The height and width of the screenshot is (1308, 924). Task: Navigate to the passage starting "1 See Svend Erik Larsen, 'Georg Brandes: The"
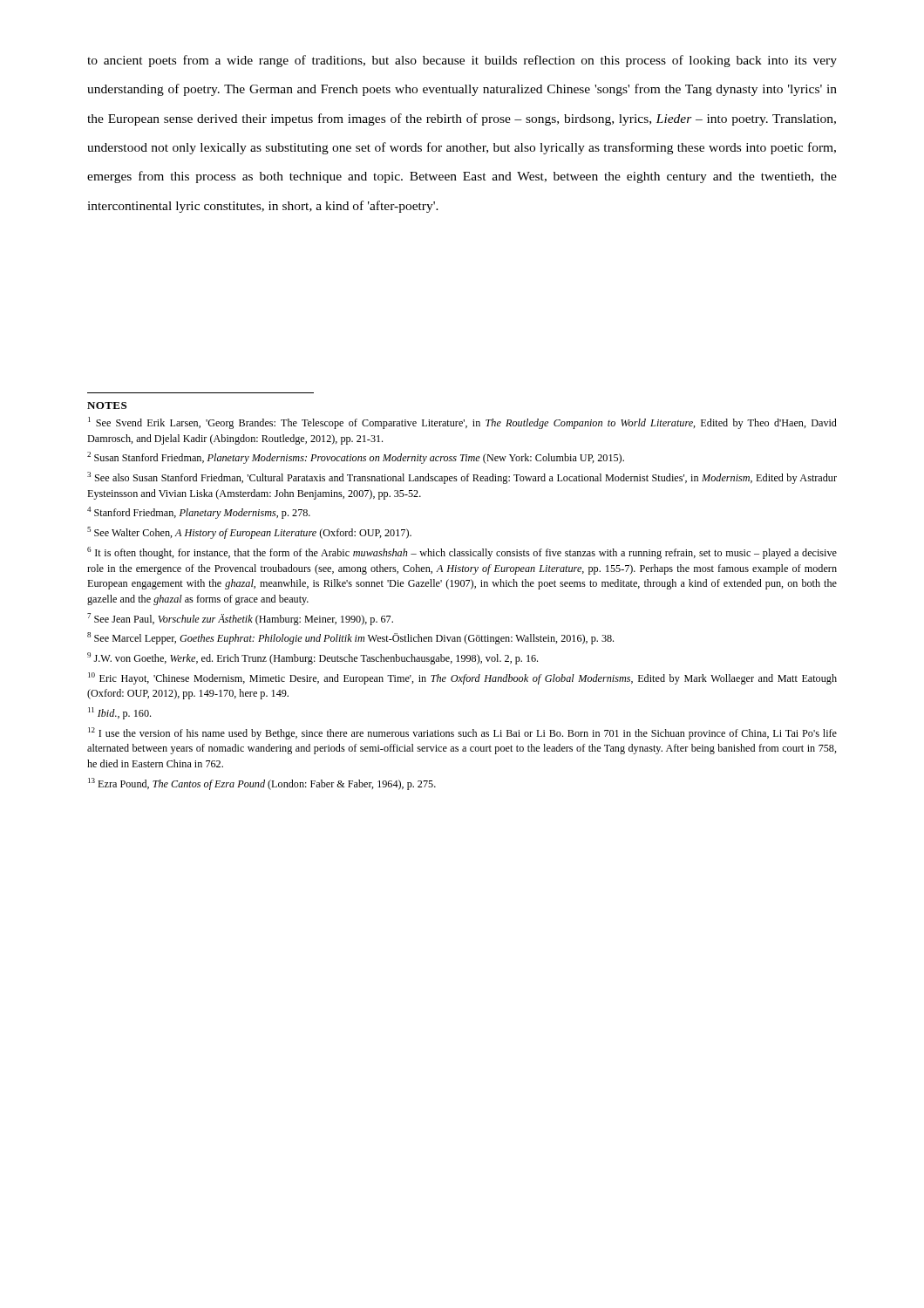[462, 430]
